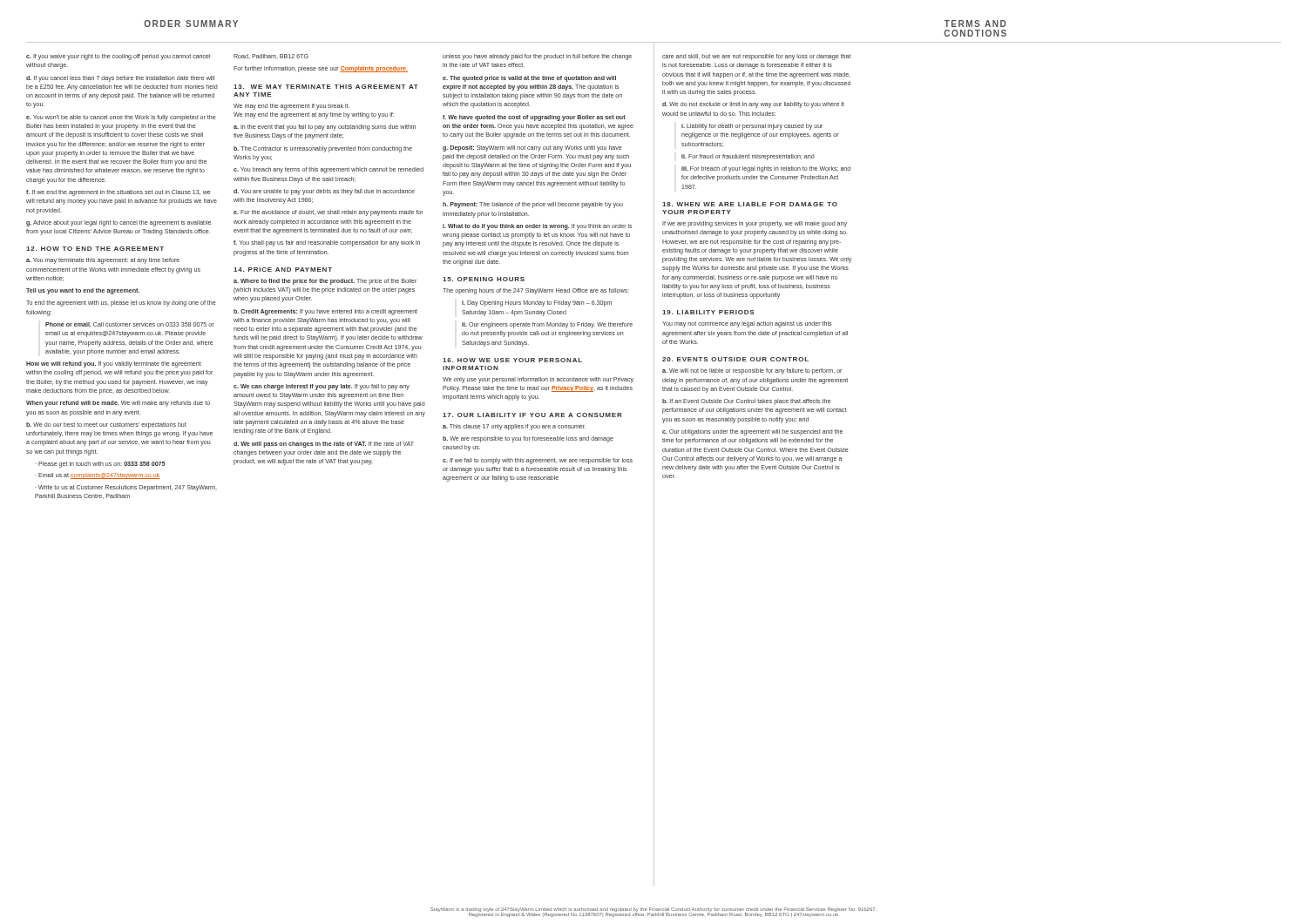
Task: Select the passage starting "19. LIABILITY PERIODS"
Action: pyautogui.click(x=709, y=313)
